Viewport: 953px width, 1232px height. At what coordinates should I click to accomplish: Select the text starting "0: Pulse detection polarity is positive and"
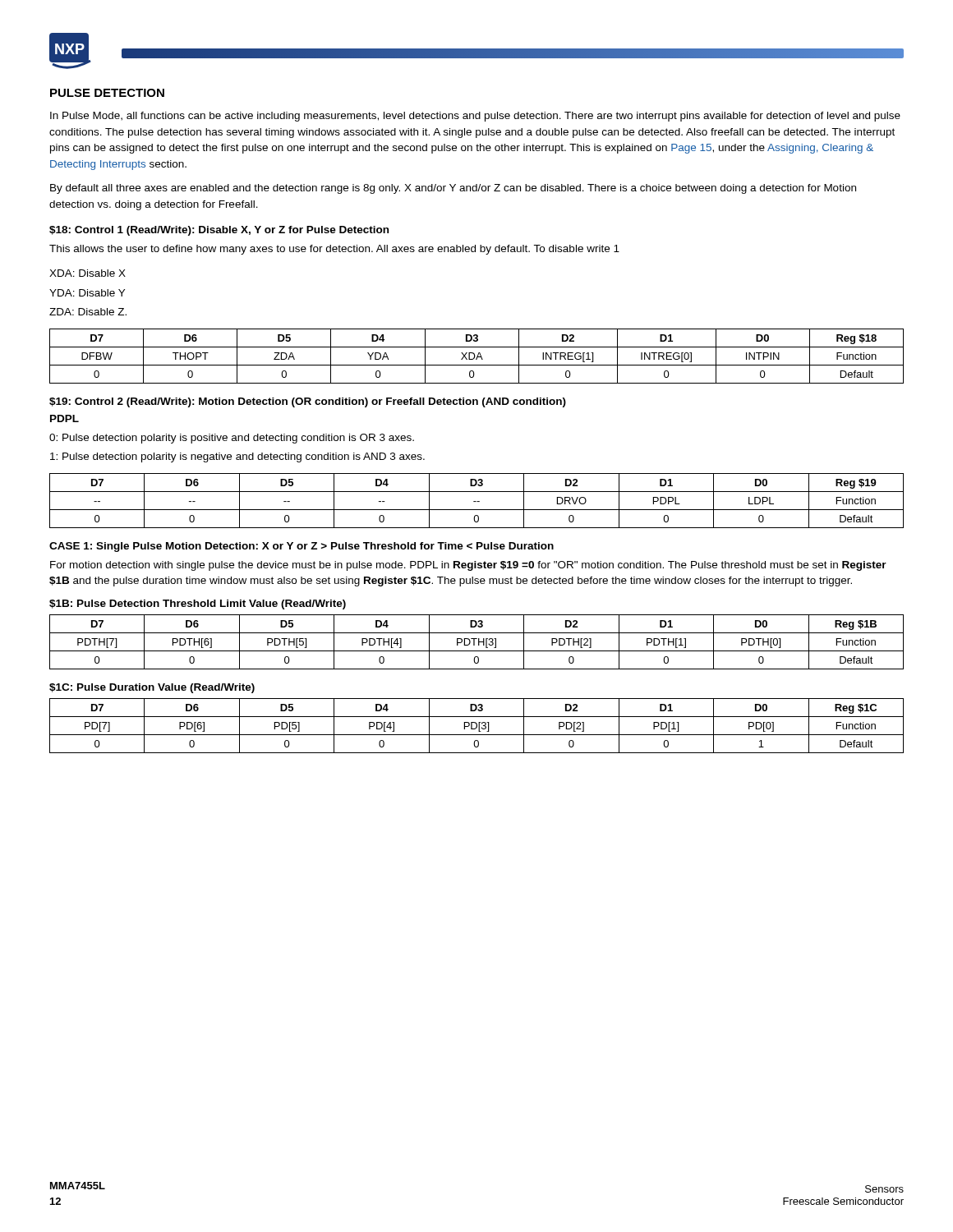click(x=232, y=439)
